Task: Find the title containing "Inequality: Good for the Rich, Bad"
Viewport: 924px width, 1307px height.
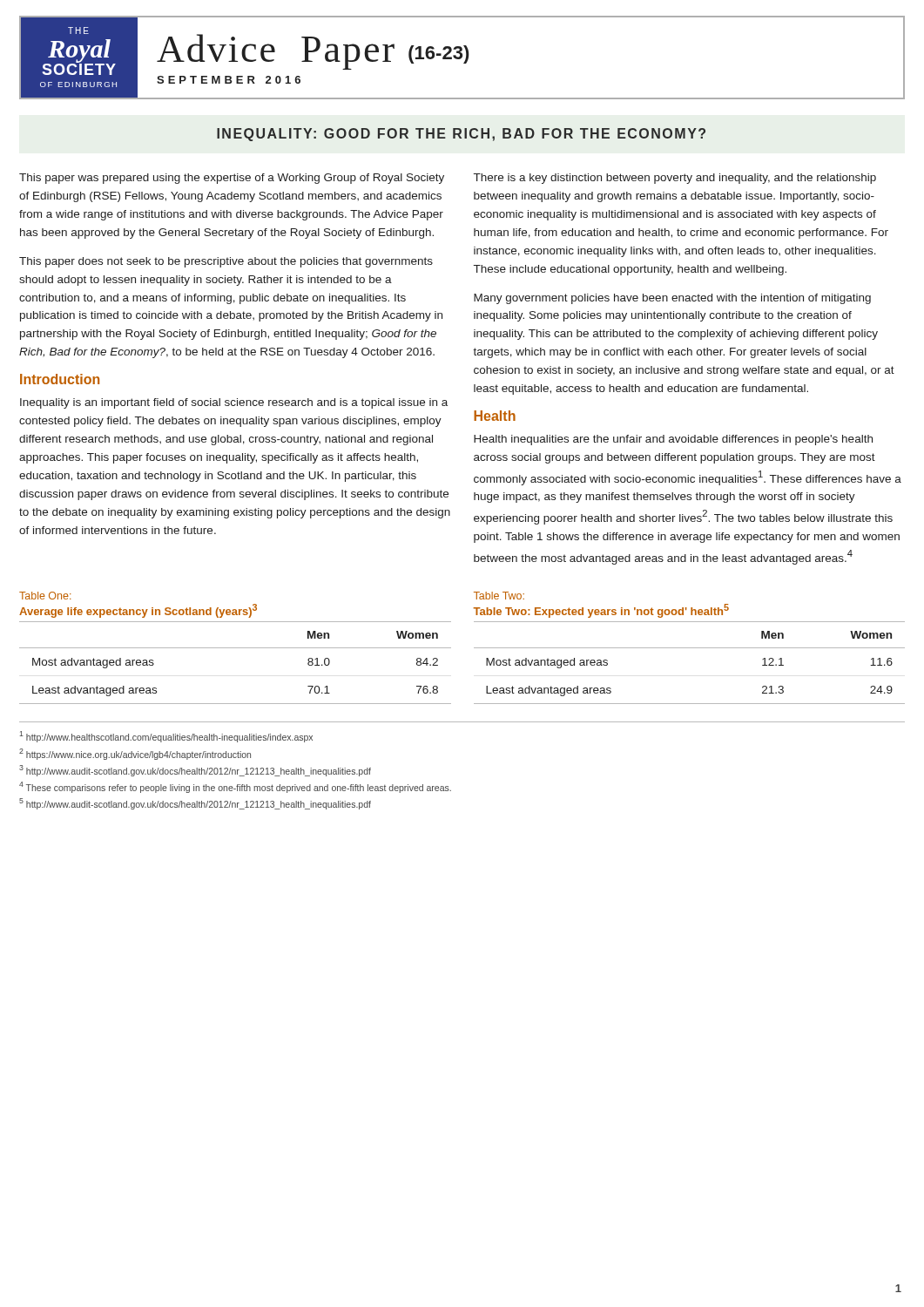Action: 462,134
